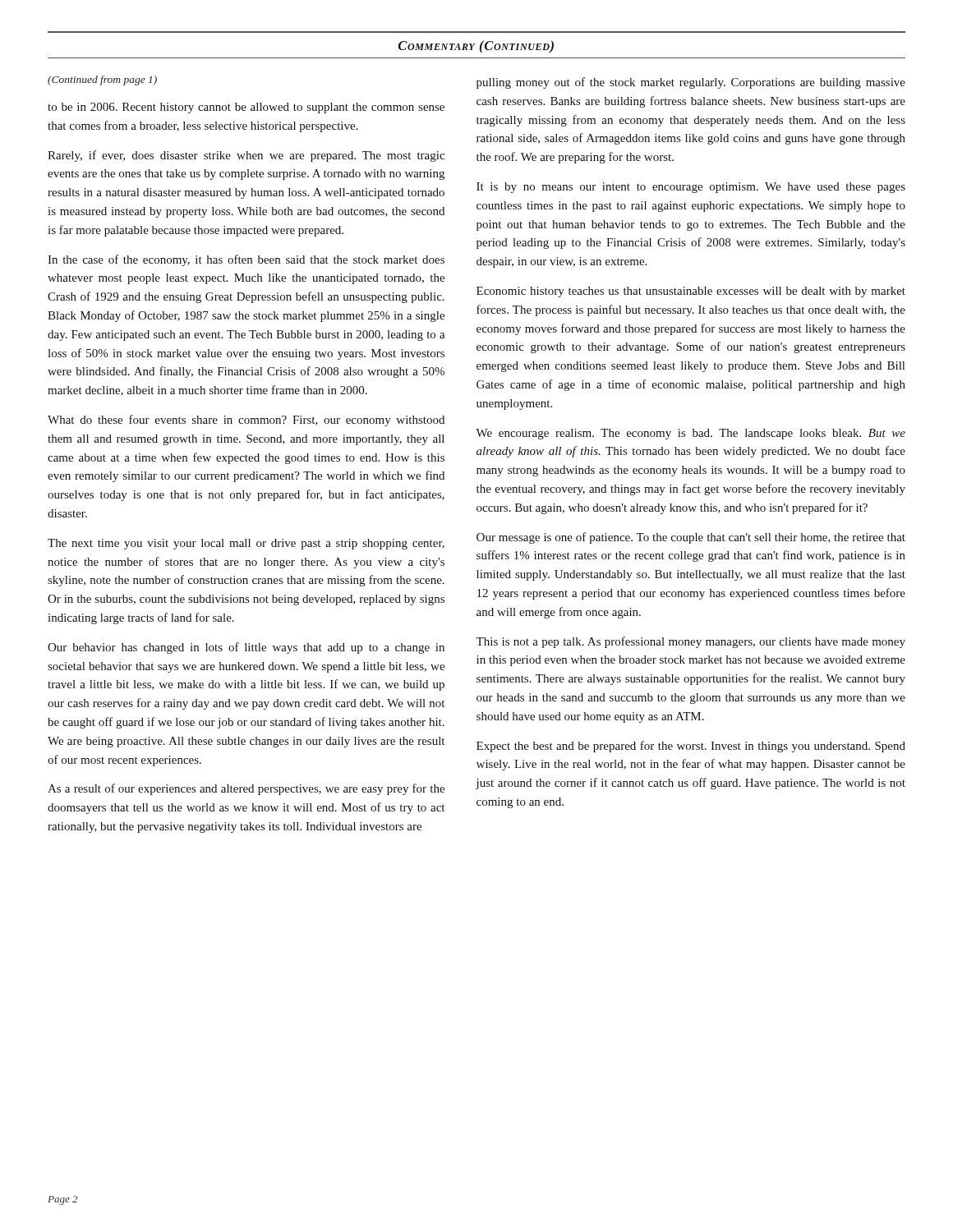Find the text starting "What do these four events share in common?"

click(246, 466)
